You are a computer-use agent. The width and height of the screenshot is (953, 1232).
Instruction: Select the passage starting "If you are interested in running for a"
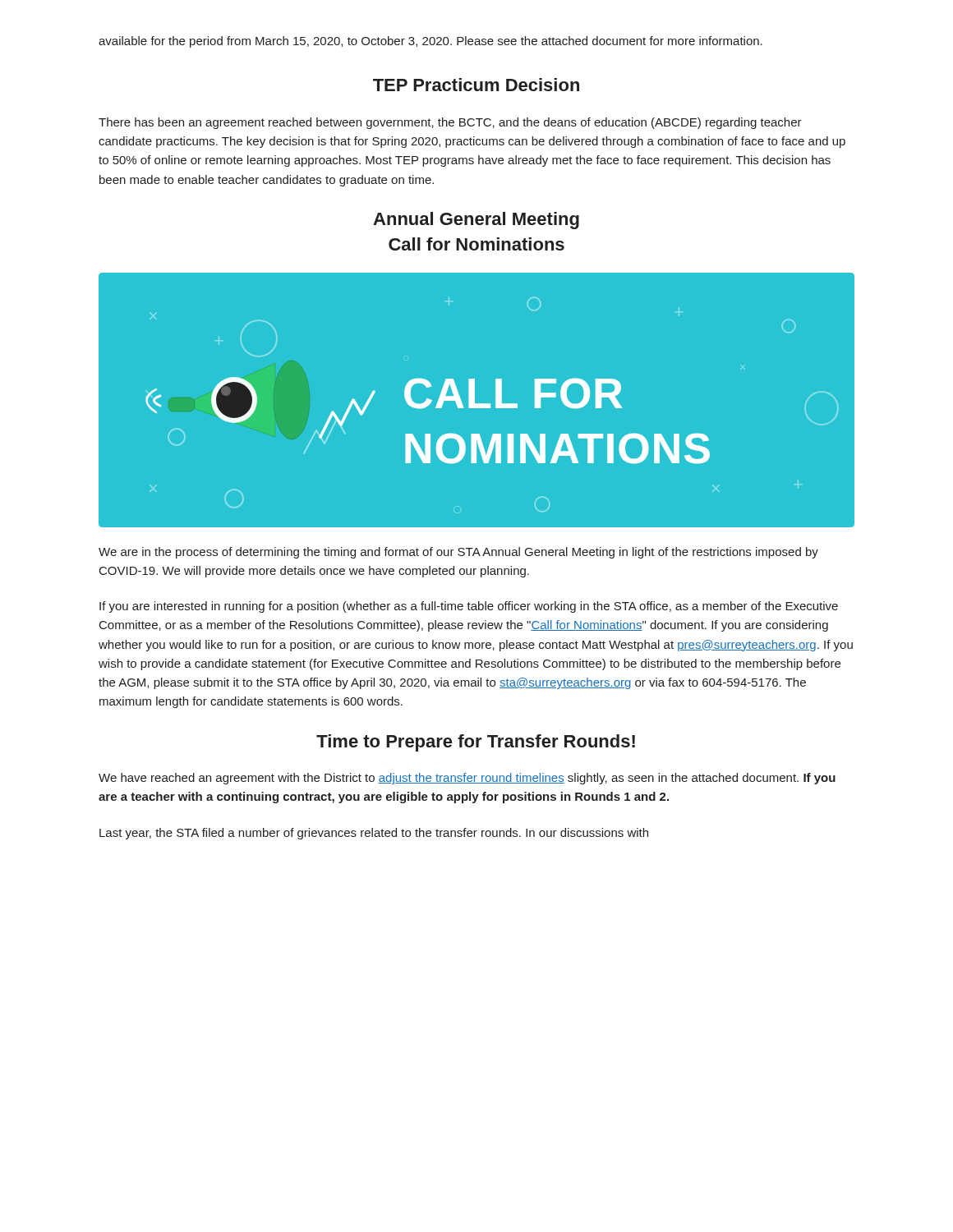pos(476,654)
